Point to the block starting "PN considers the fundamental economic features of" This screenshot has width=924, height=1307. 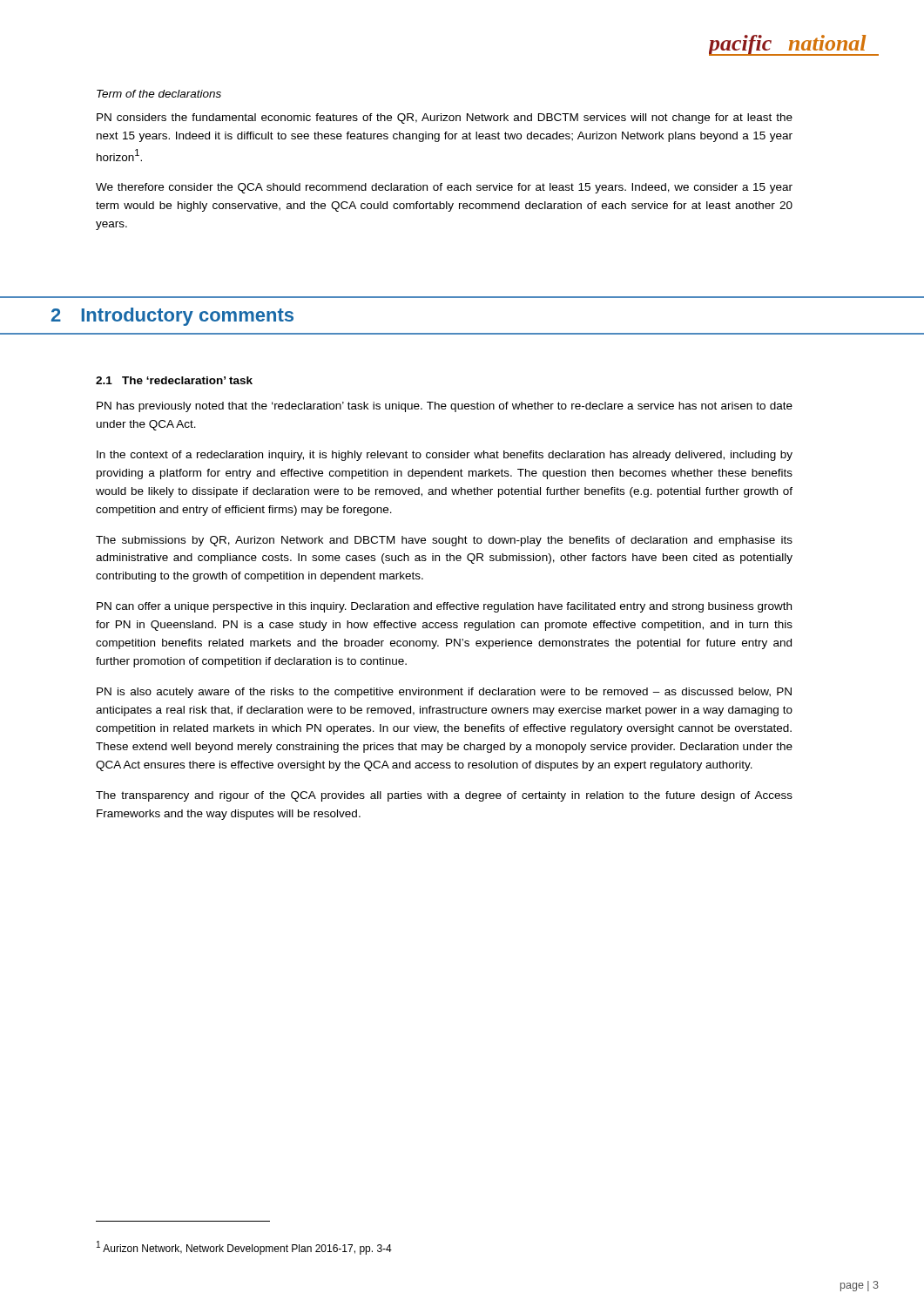[444, 137]
